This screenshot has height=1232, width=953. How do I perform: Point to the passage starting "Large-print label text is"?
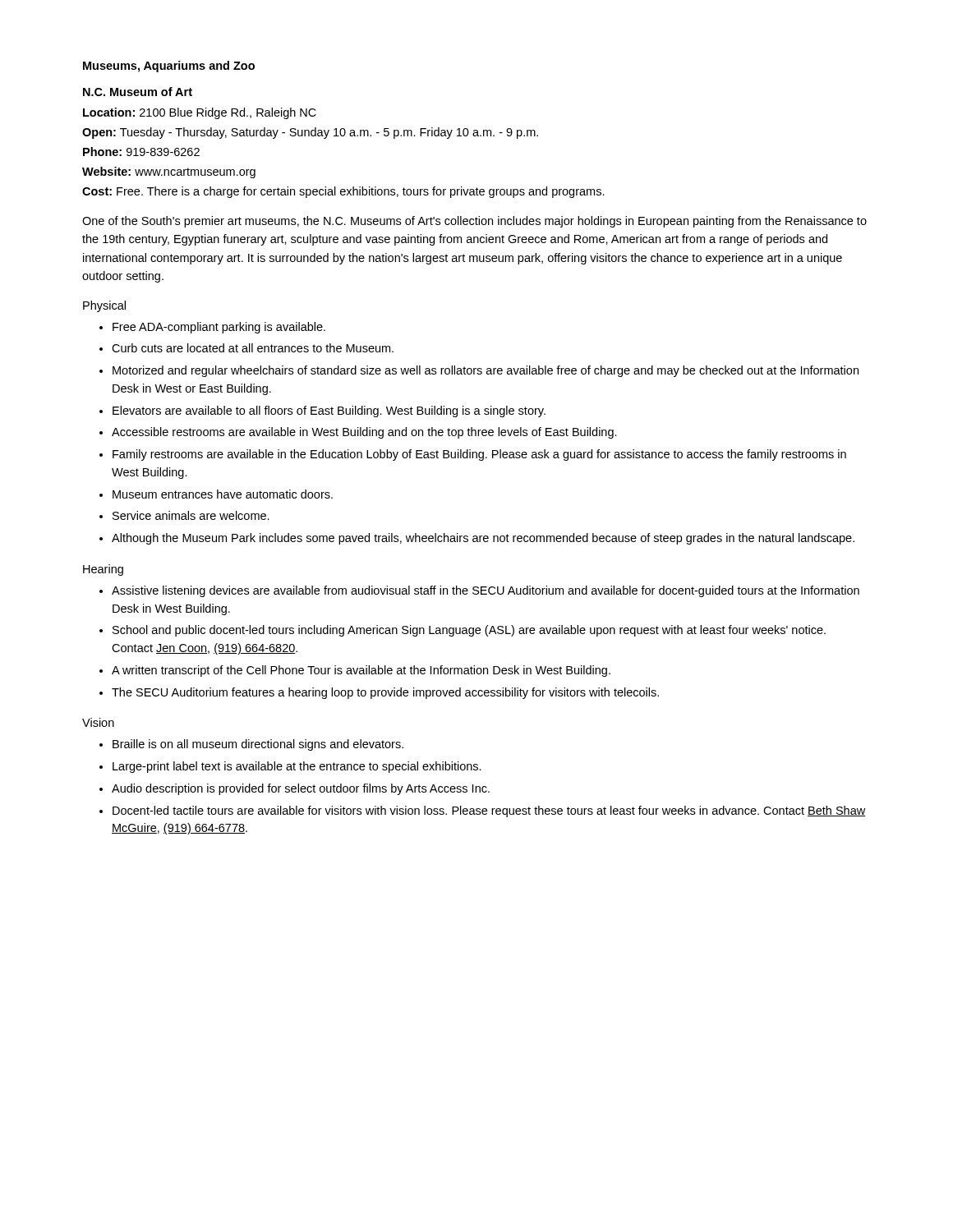[x=491, y=767]
